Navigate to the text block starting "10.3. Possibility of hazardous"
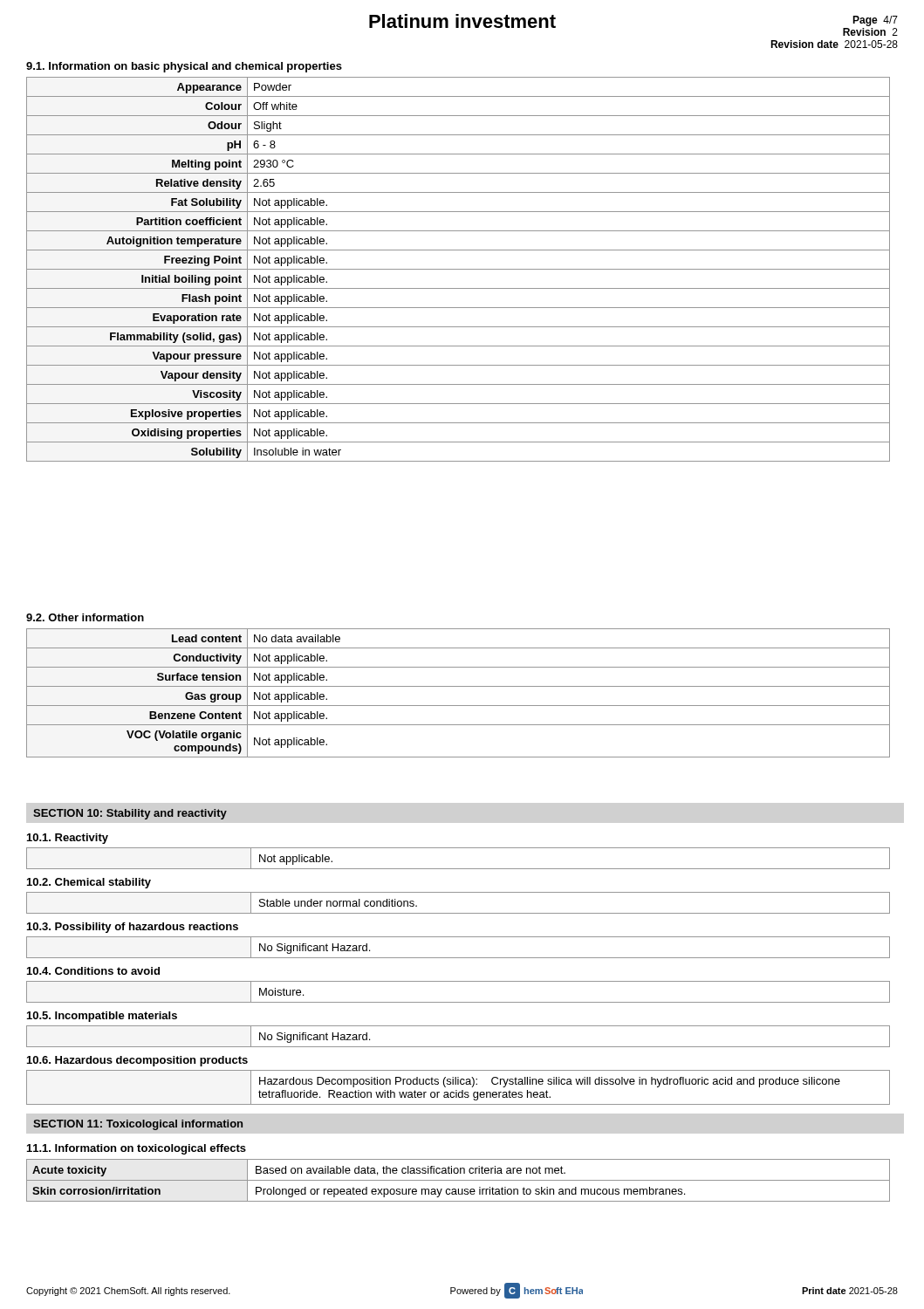This screenshot has height=1309, width=924. point(458,926)
